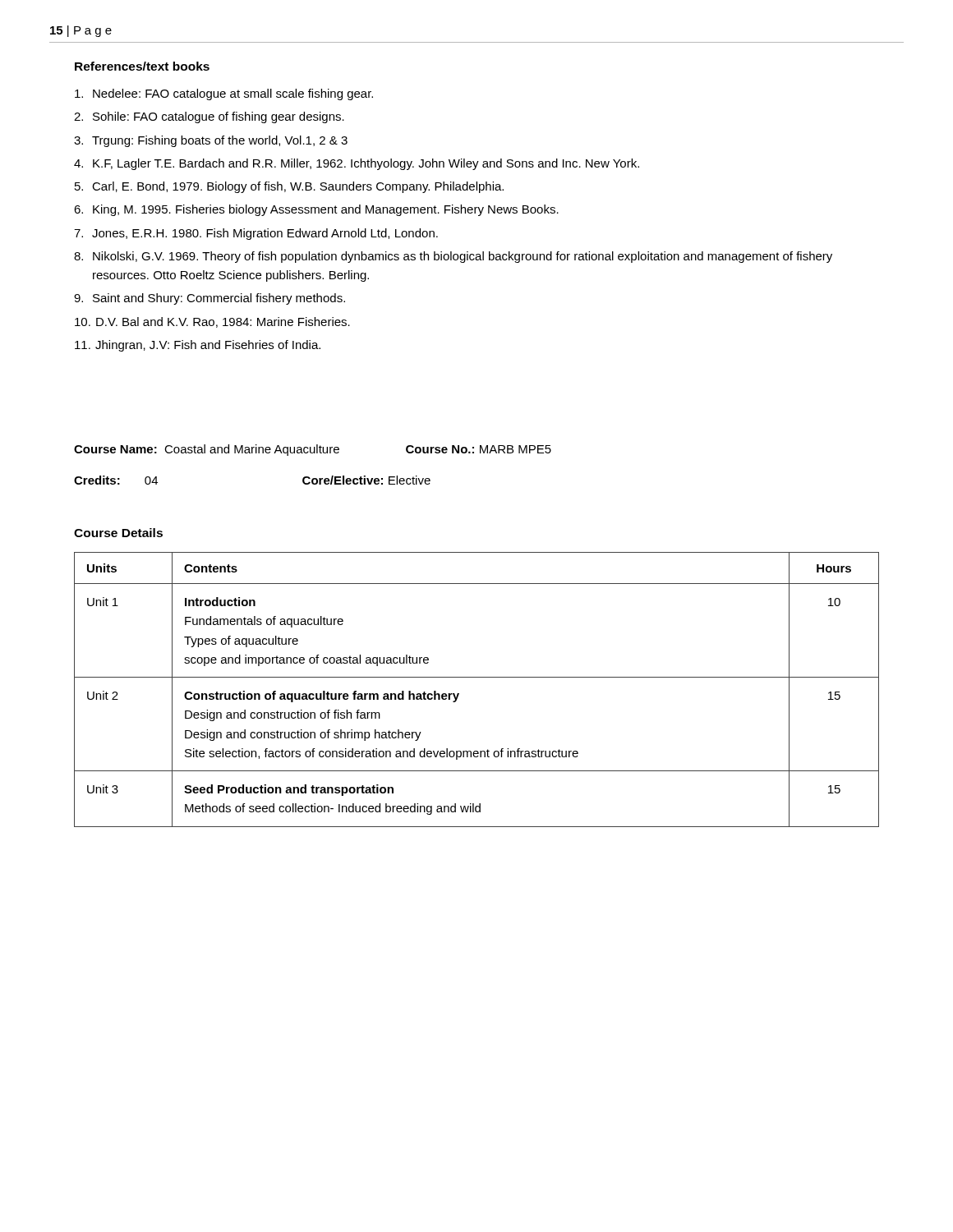Find the section header that reads "Course Details"
The height and width of the screenshot is (1232, 953).
click(119, 533)
